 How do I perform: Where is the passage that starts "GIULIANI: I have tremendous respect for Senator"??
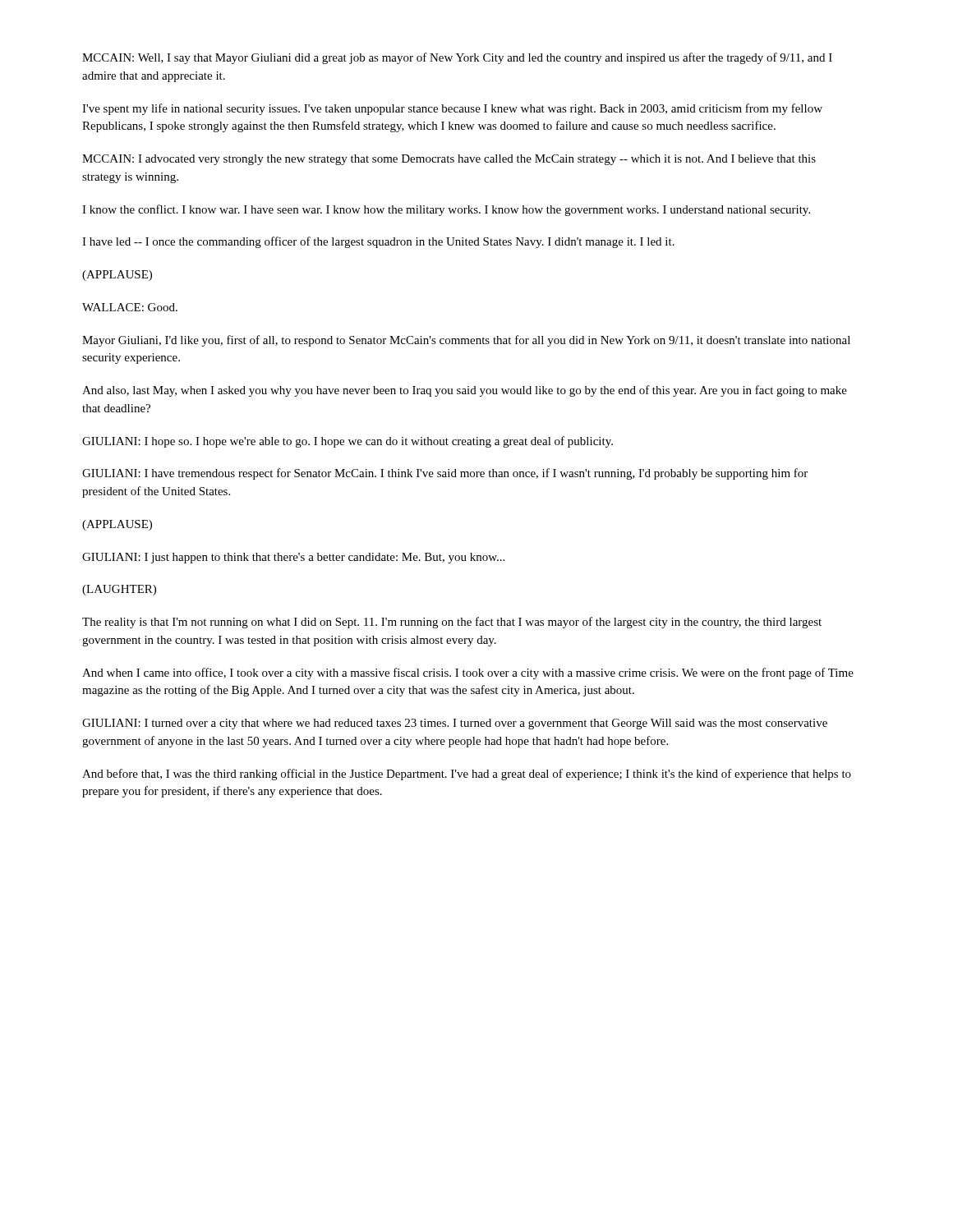pos(445,482)
